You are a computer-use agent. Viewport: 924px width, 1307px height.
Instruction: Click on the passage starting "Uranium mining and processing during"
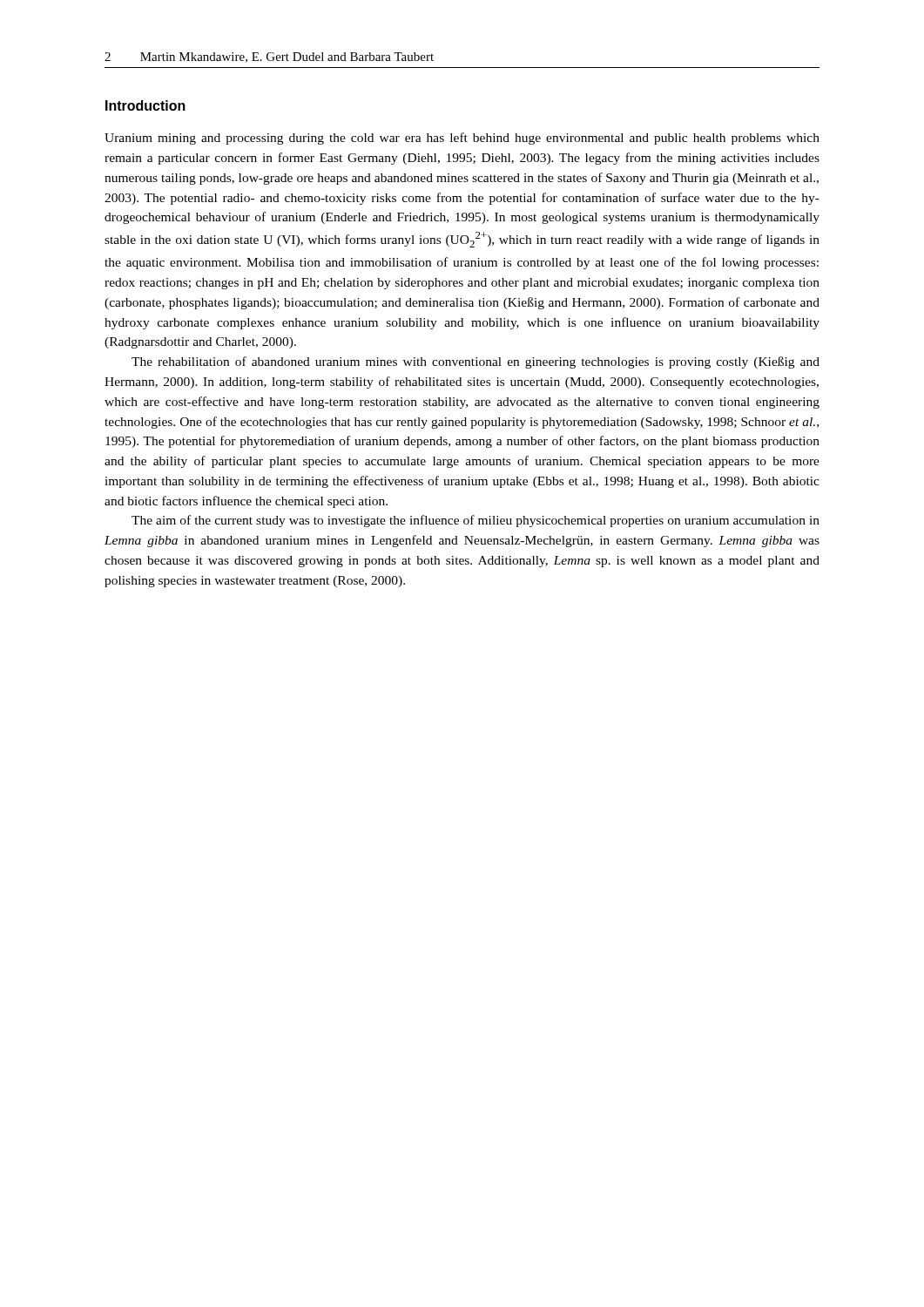(462, 240)
